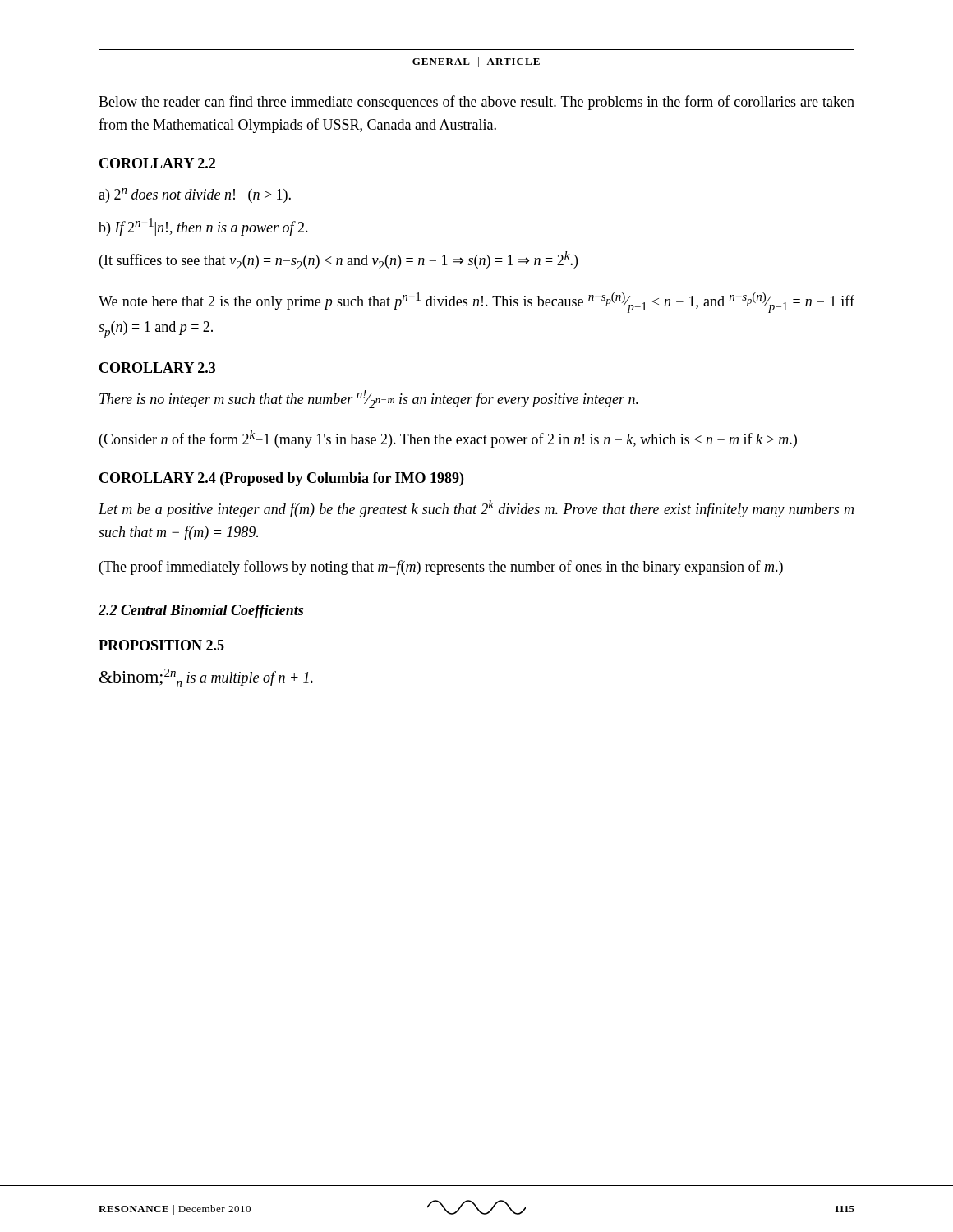The width and height of the screenshot is (953, 1232).
Task: Locate the block of text that opens with "Below the reader"
Action: point(476,113)
